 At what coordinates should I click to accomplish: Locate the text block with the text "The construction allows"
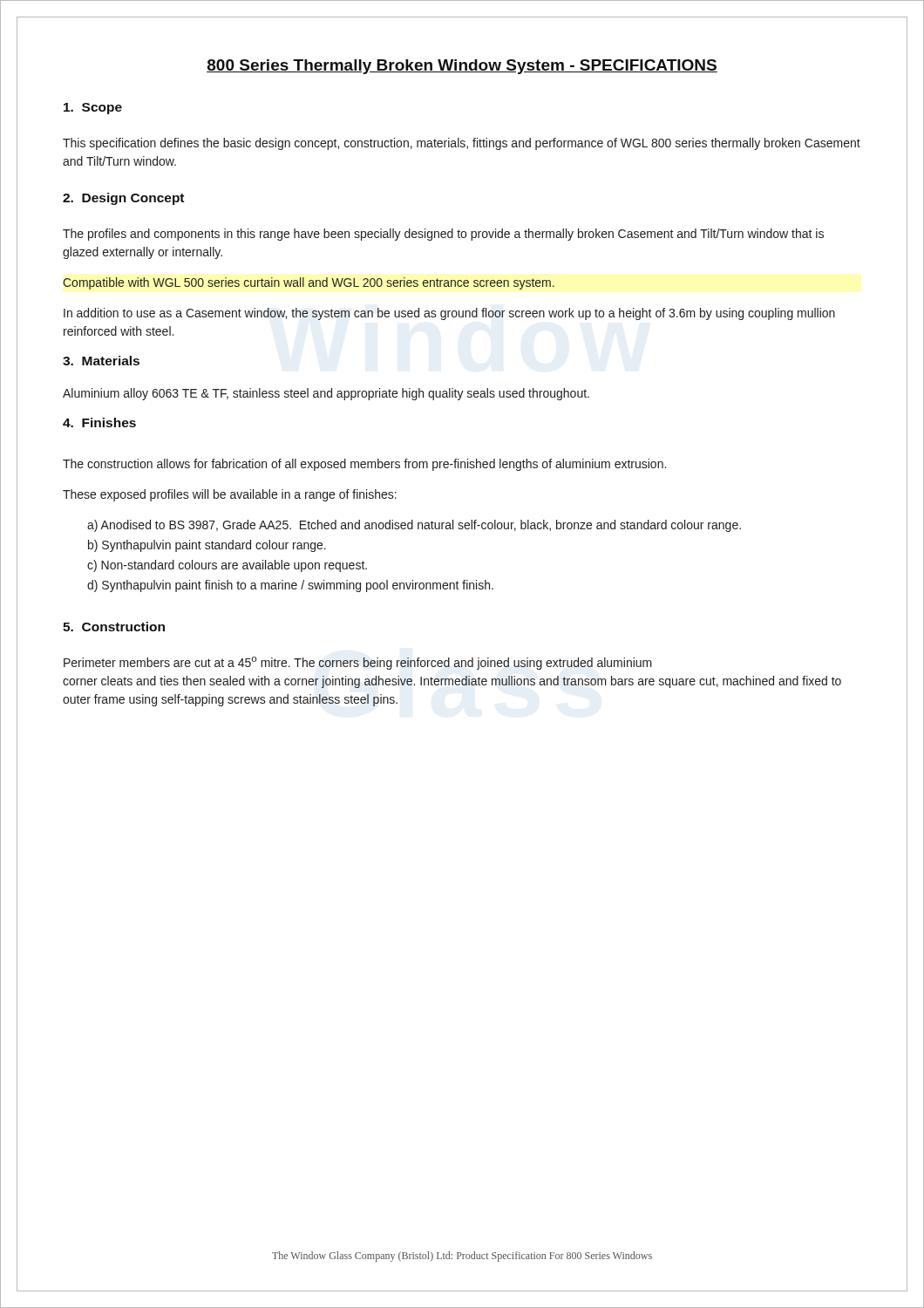point(365,464)
